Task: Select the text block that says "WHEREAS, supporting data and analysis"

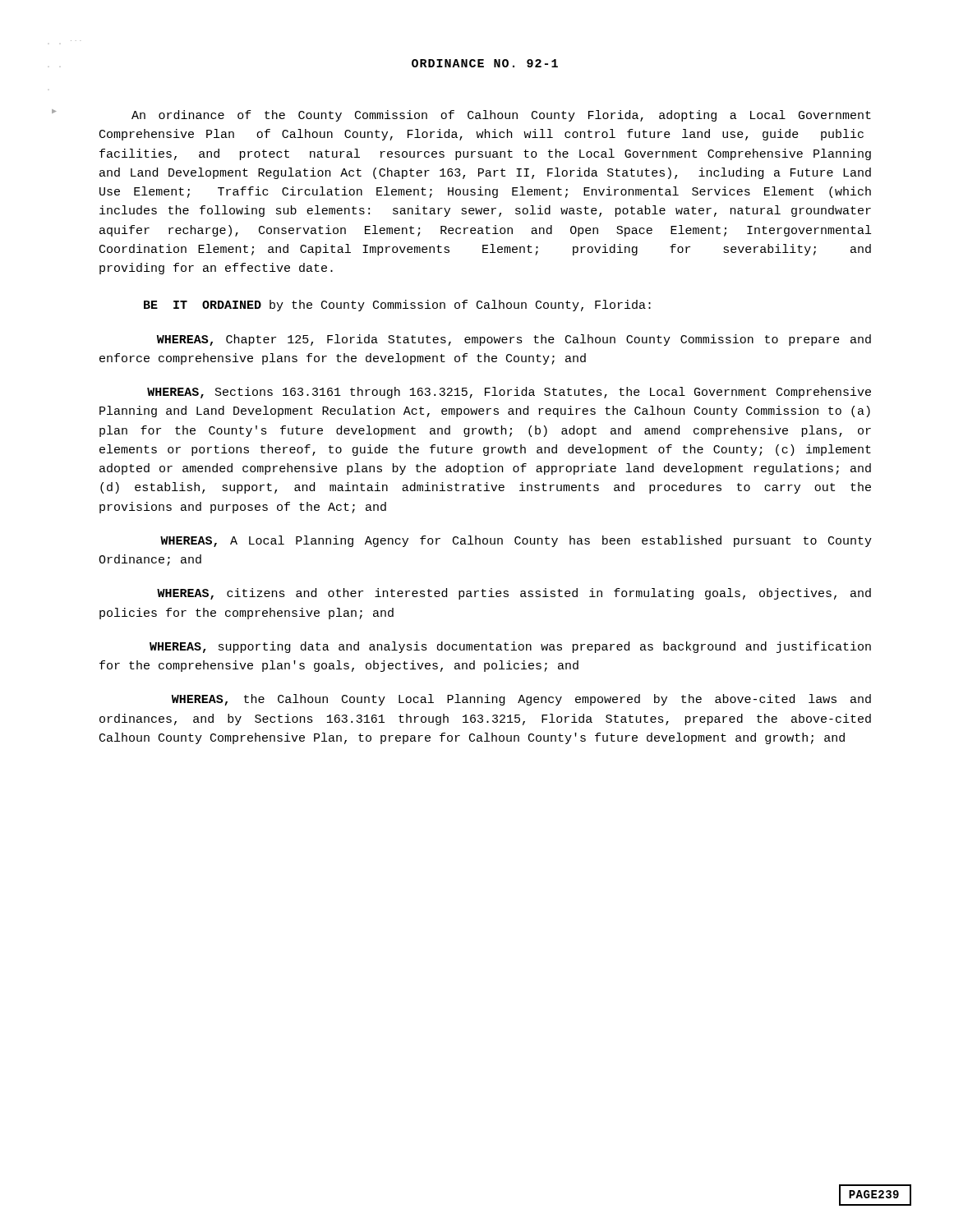Action: point(485,657)
